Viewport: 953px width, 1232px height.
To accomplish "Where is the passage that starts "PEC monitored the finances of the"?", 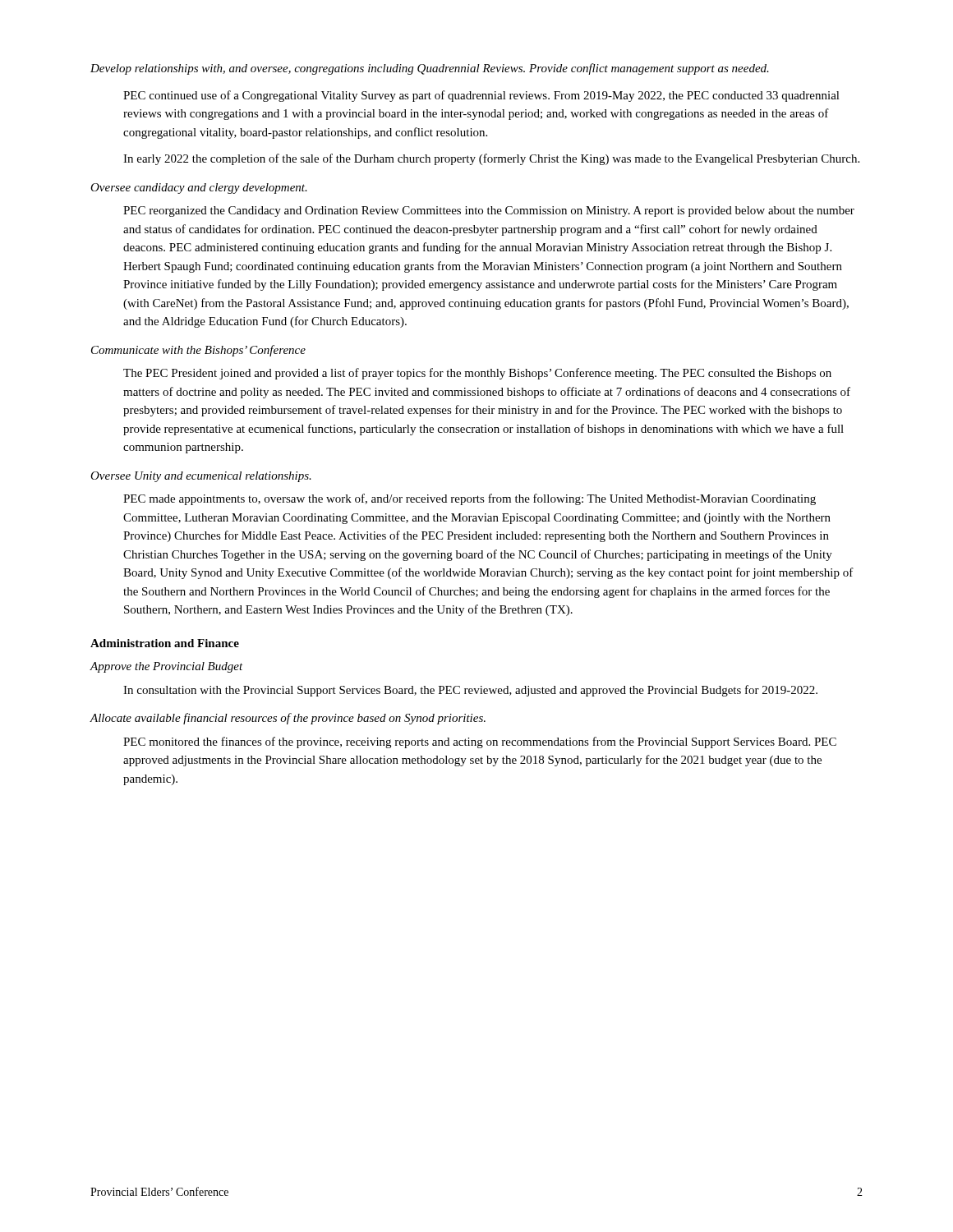I will point(493,760).
